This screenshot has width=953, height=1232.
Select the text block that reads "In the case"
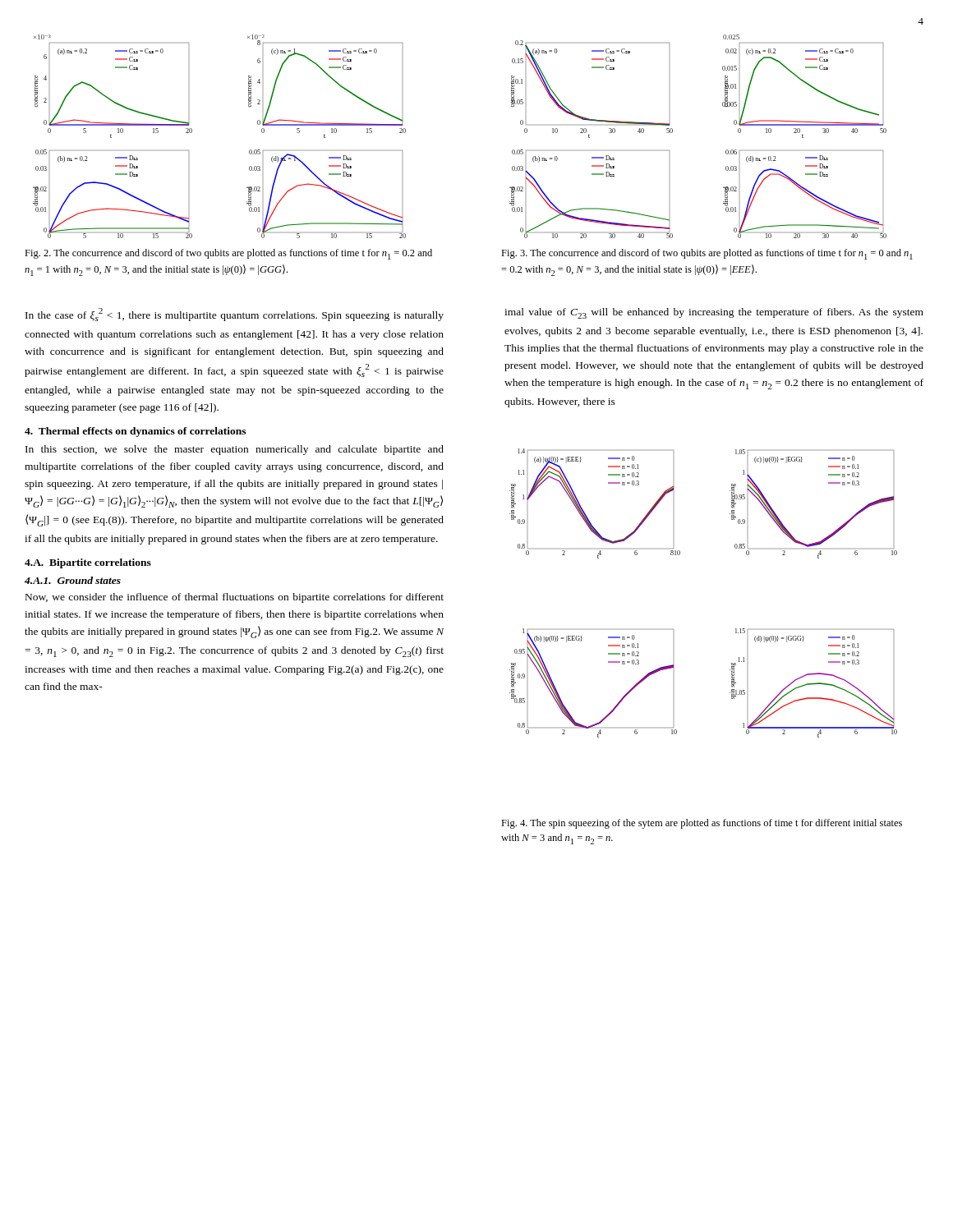pos(234,359)
